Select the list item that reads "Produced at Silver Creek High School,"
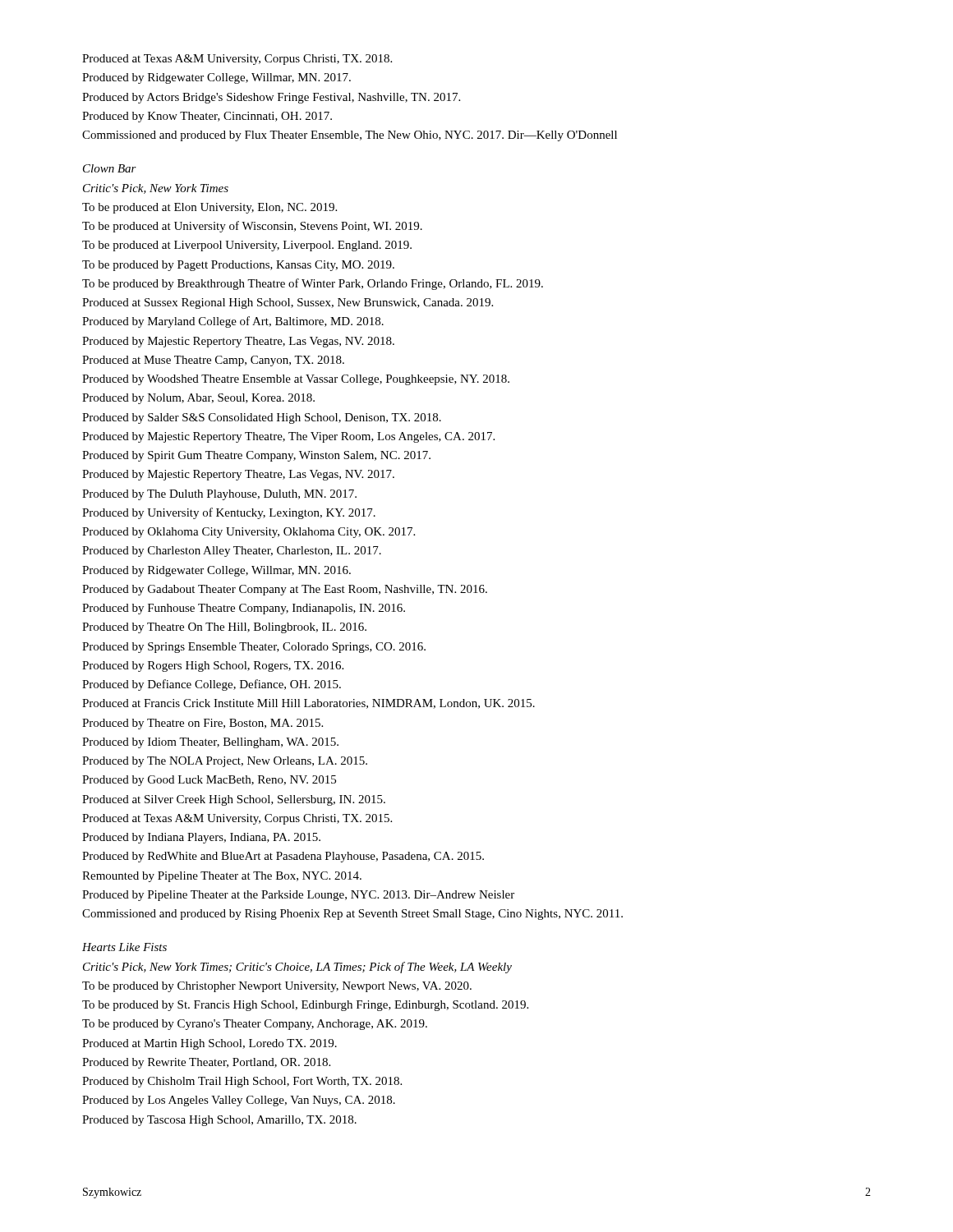Viewport: 953px width, 1232px height. 234,799
